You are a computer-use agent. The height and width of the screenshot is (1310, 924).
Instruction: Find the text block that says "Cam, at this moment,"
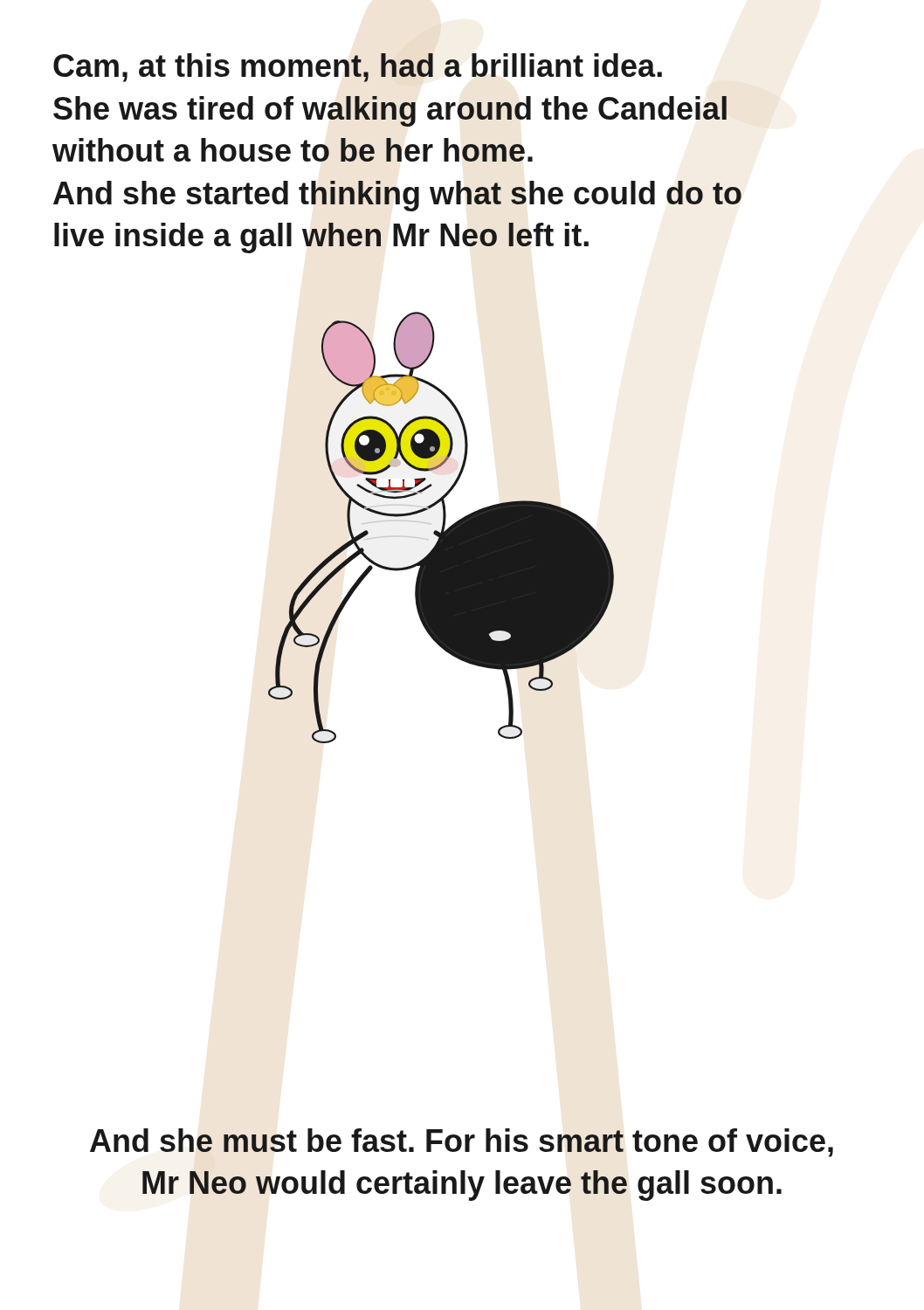point(462,152)
